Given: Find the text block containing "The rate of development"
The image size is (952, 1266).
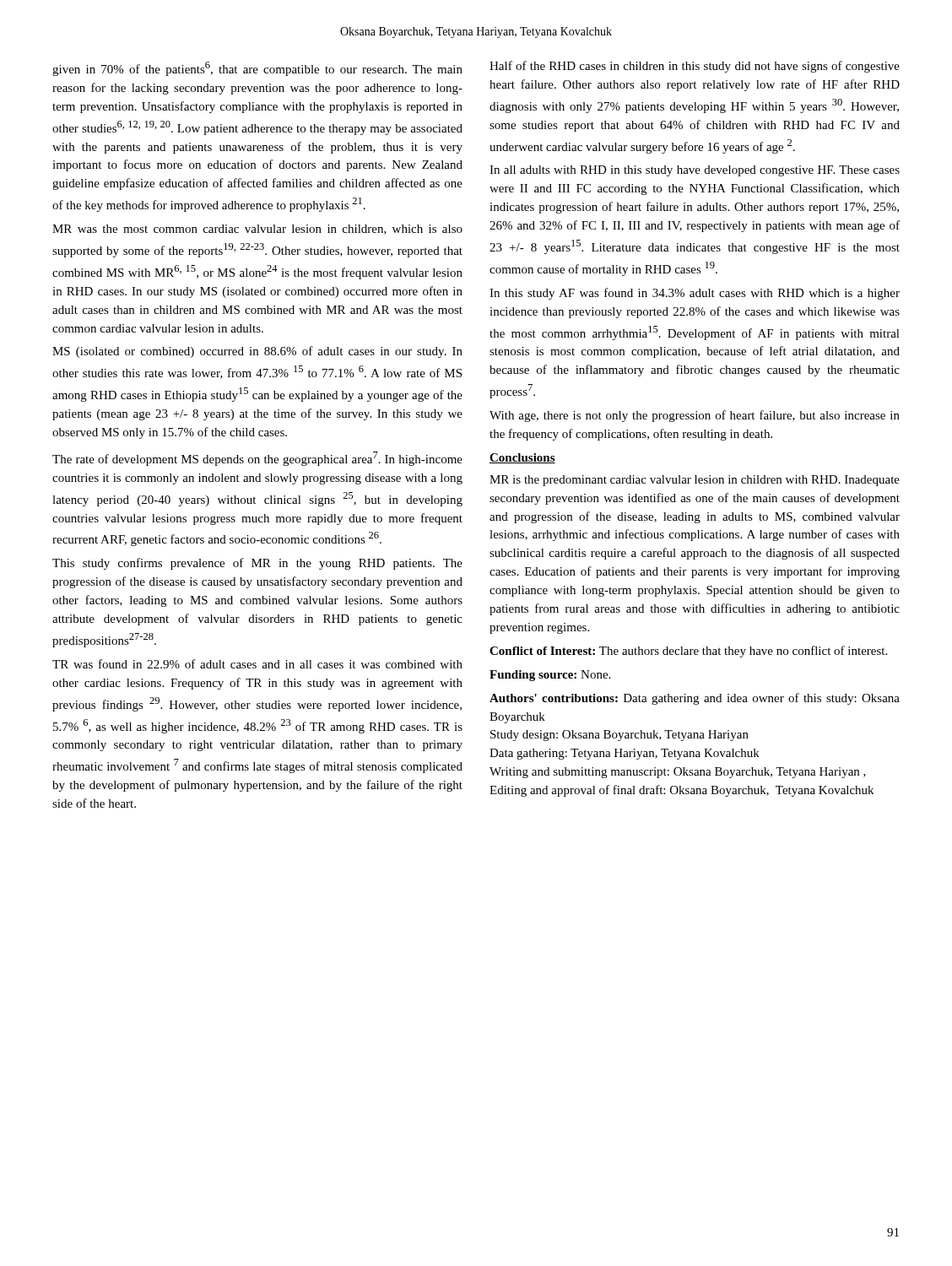Looking at the screenshot, I should [257, 498].
